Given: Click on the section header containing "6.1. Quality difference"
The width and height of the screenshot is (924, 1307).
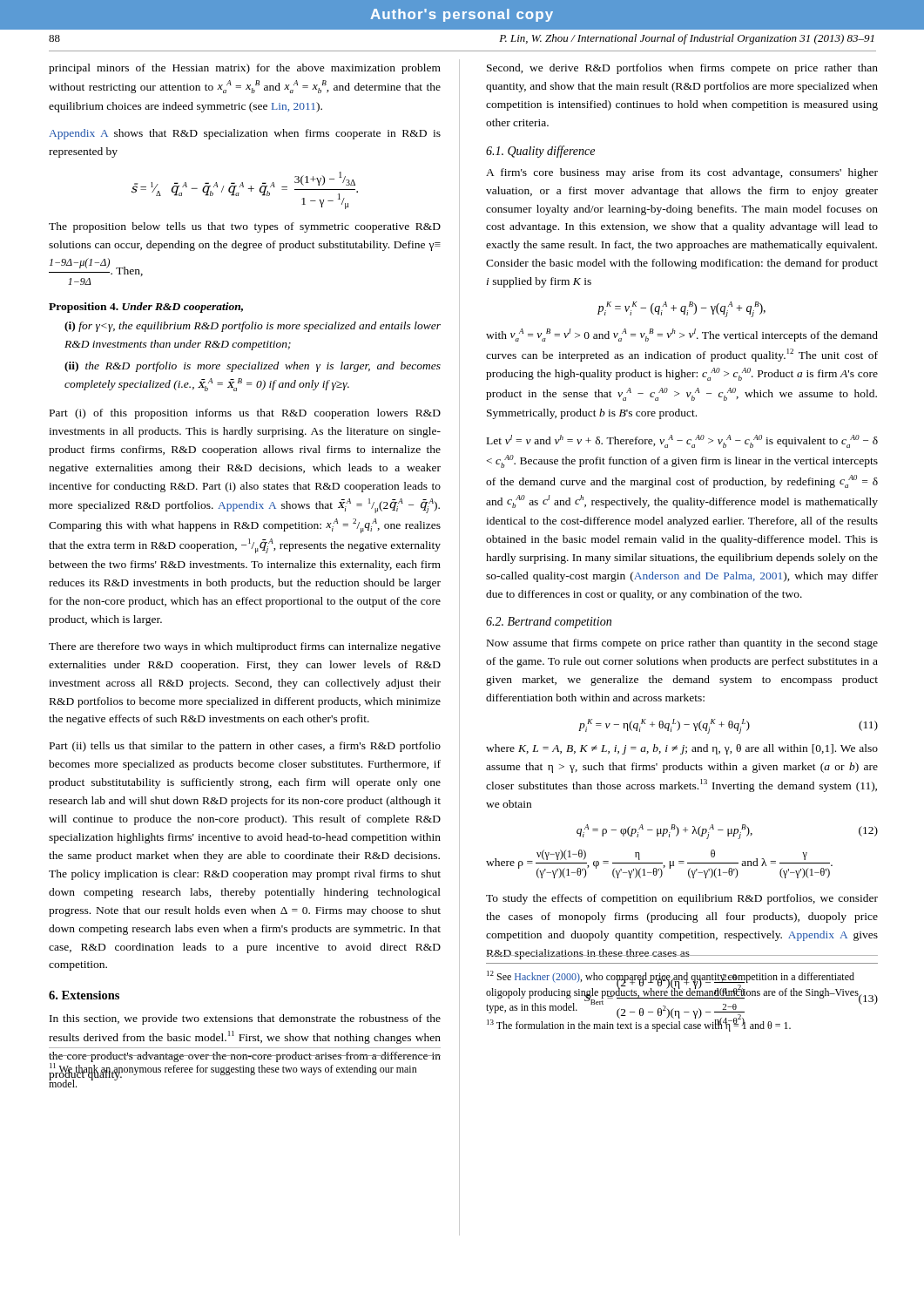Looking at the screenshot, I should click(x=541, y=151).
